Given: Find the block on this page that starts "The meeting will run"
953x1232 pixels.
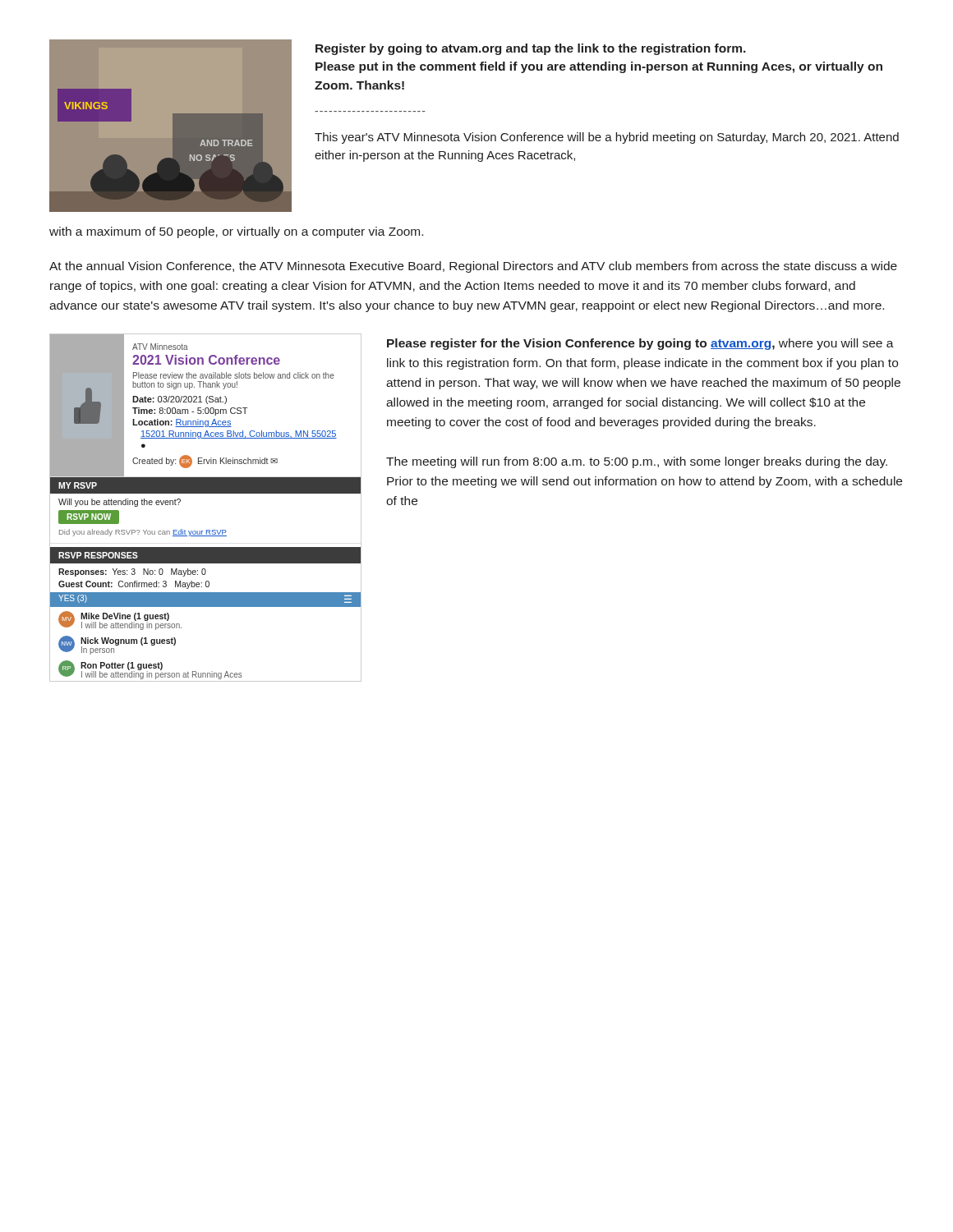Looking at the screenshot, I should [645, 481].
